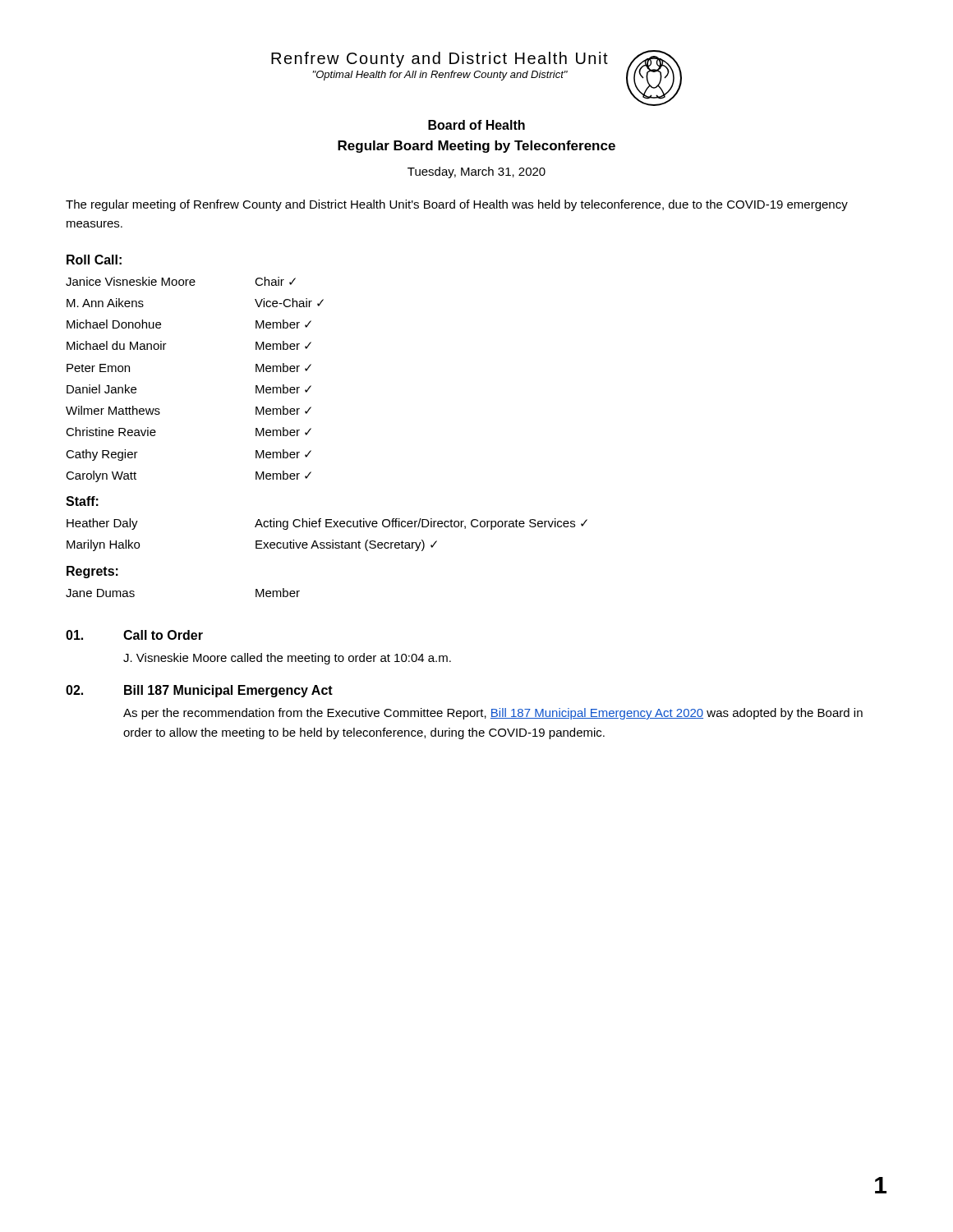Find the element starting "Cathy Regier Member ✓"
Image resolution: width=953 pixels, height=1232 pixels.
click(x=106, y=455)
